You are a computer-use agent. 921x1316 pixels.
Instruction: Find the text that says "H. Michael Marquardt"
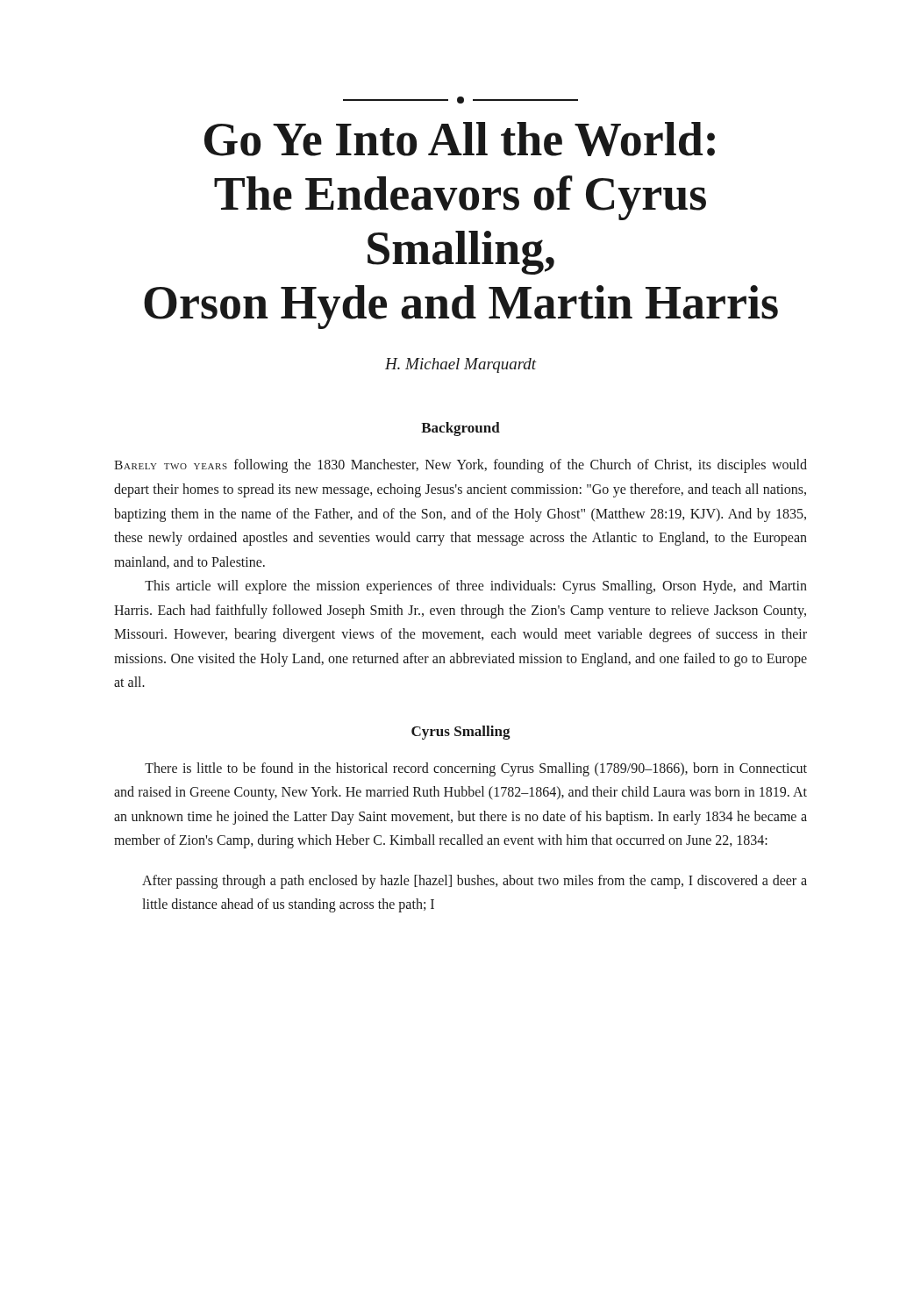[460, 364]
